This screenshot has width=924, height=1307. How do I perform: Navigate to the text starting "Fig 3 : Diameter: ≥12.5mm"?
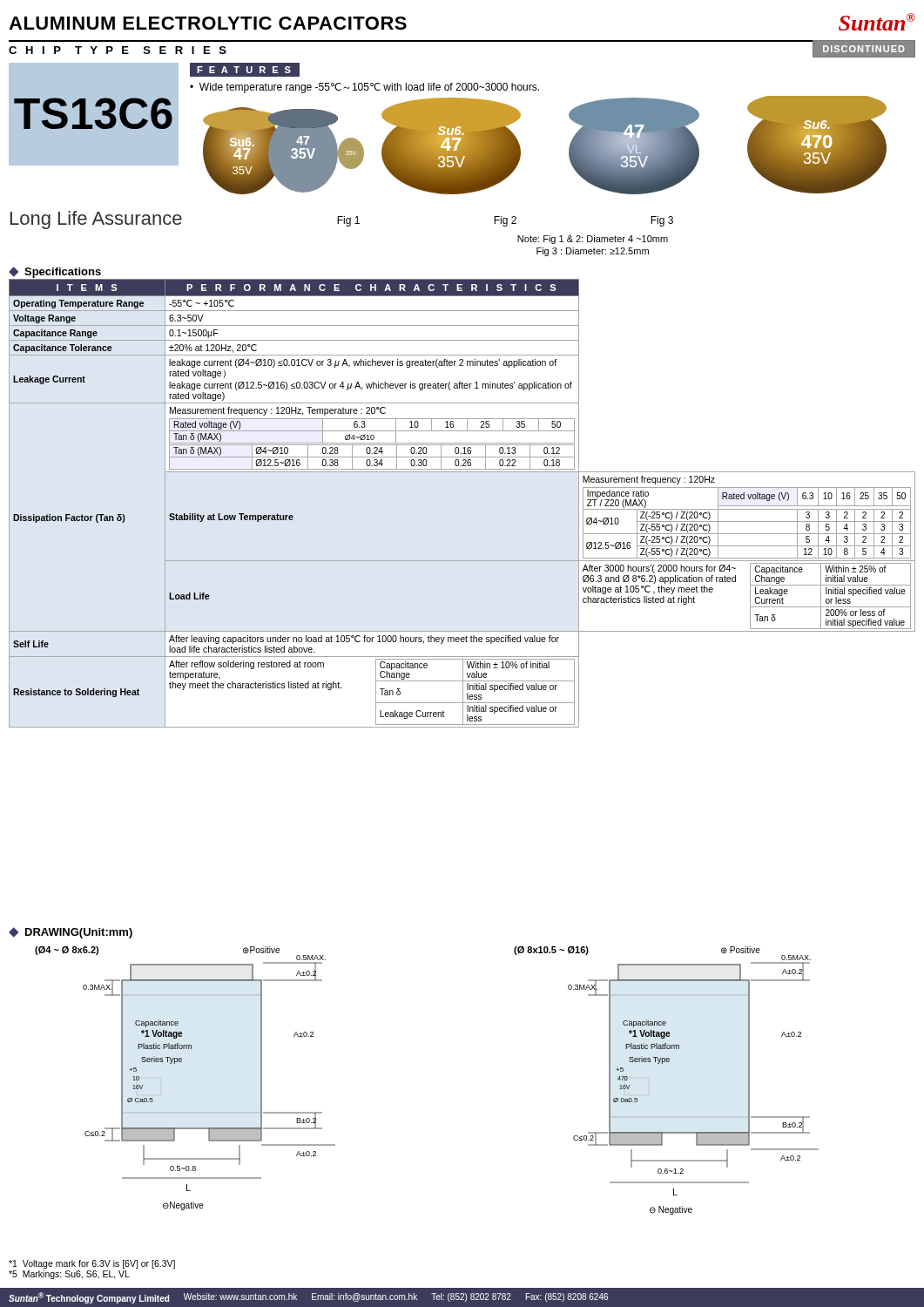[x=593, y=251]
